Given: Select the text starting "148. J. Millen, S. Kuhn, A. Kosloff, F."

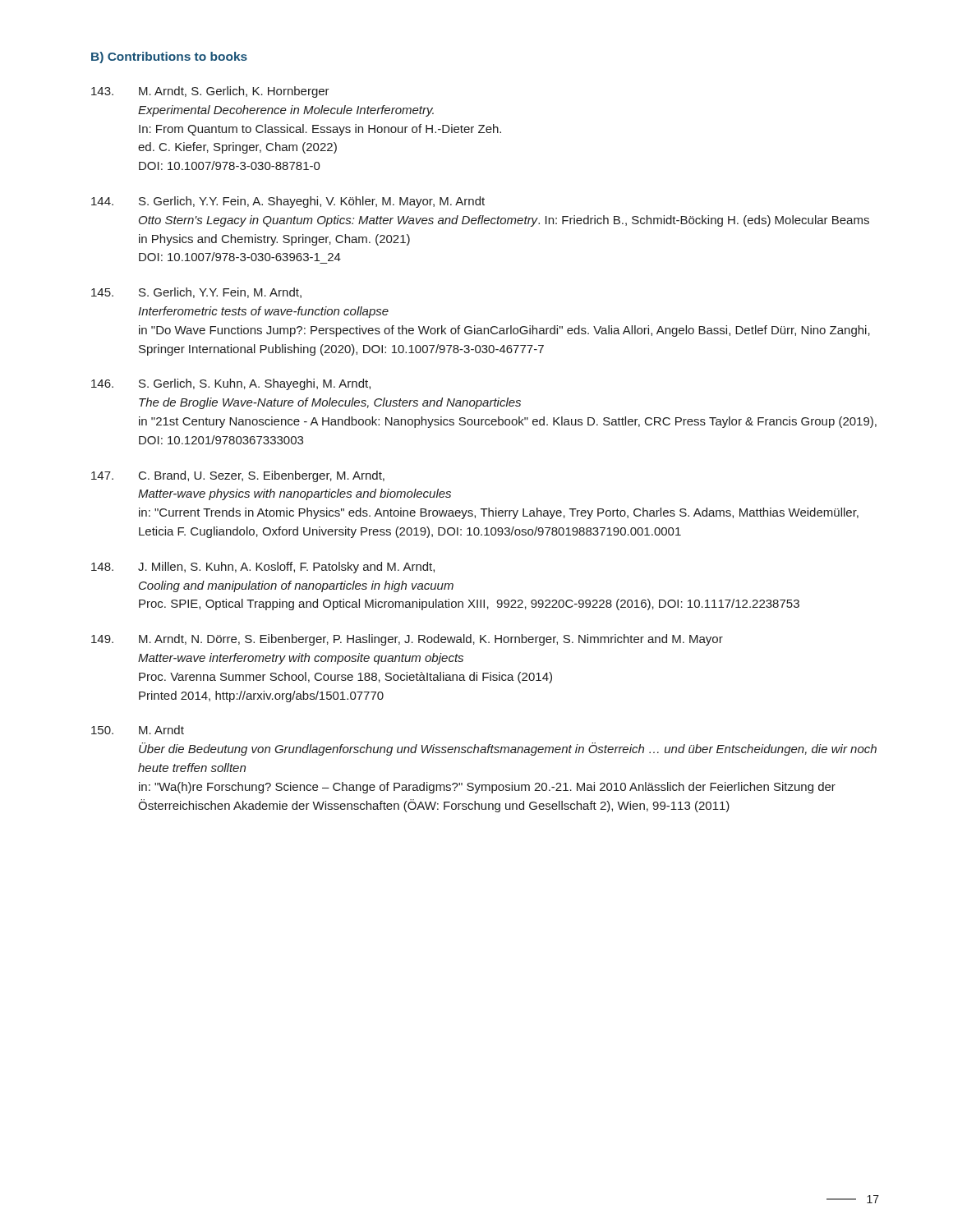Looking at the screenshot, I should 263,568.
